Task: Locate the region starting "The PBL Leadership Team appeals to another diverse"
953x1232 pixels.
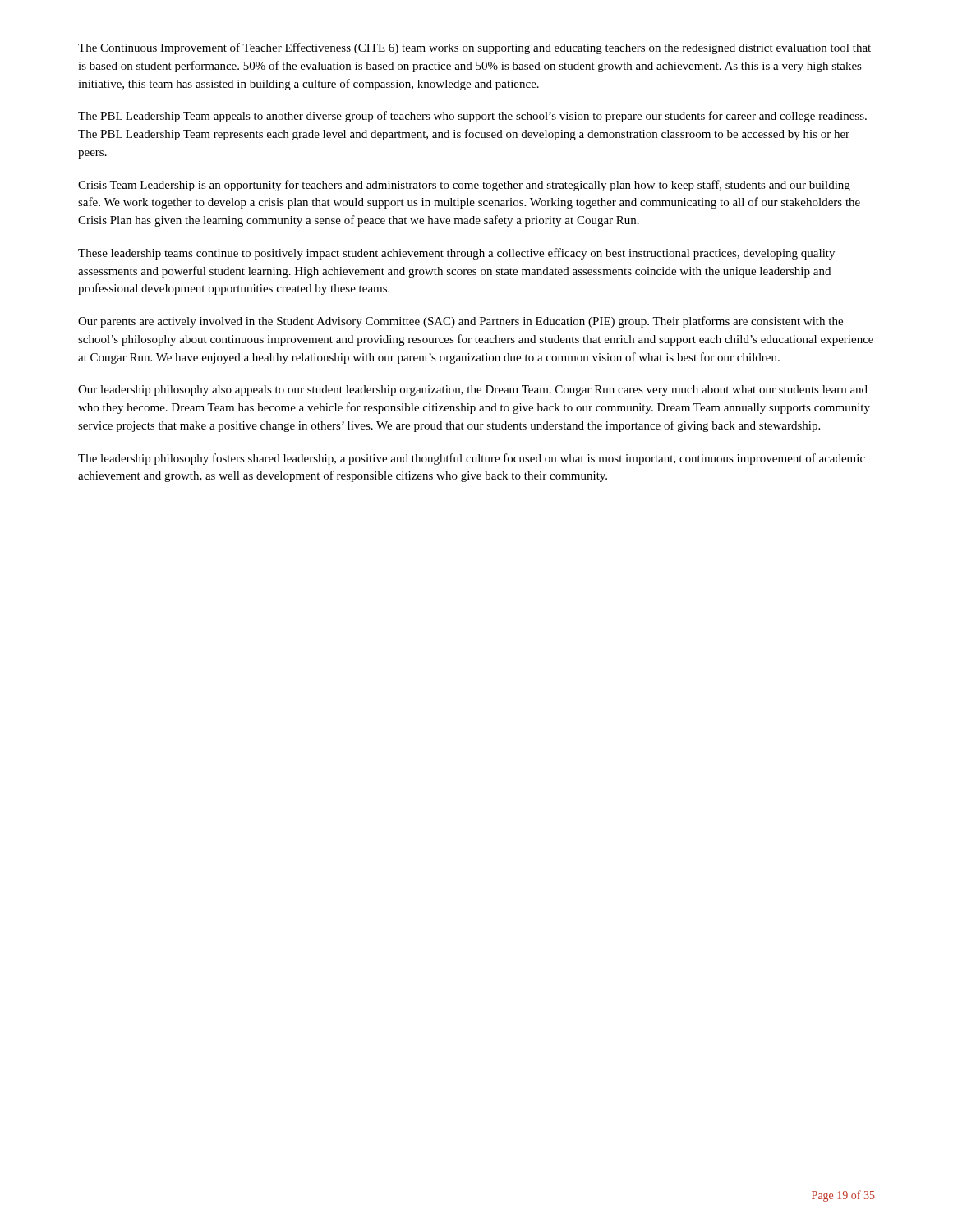Action: (x=473, y=134)
